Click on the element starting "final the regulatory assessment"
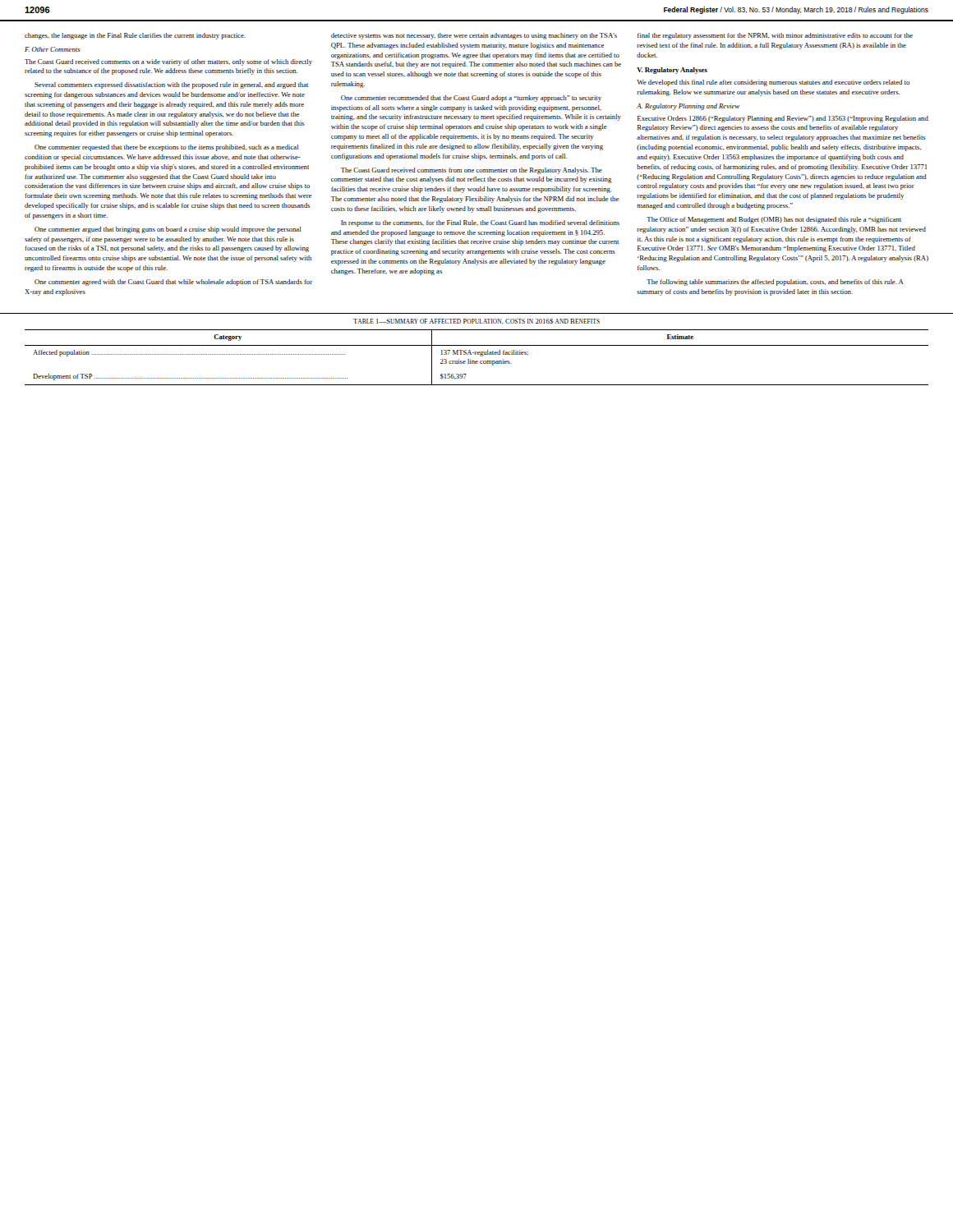Viewport: 953px width, 1232px height. (783, 46)
